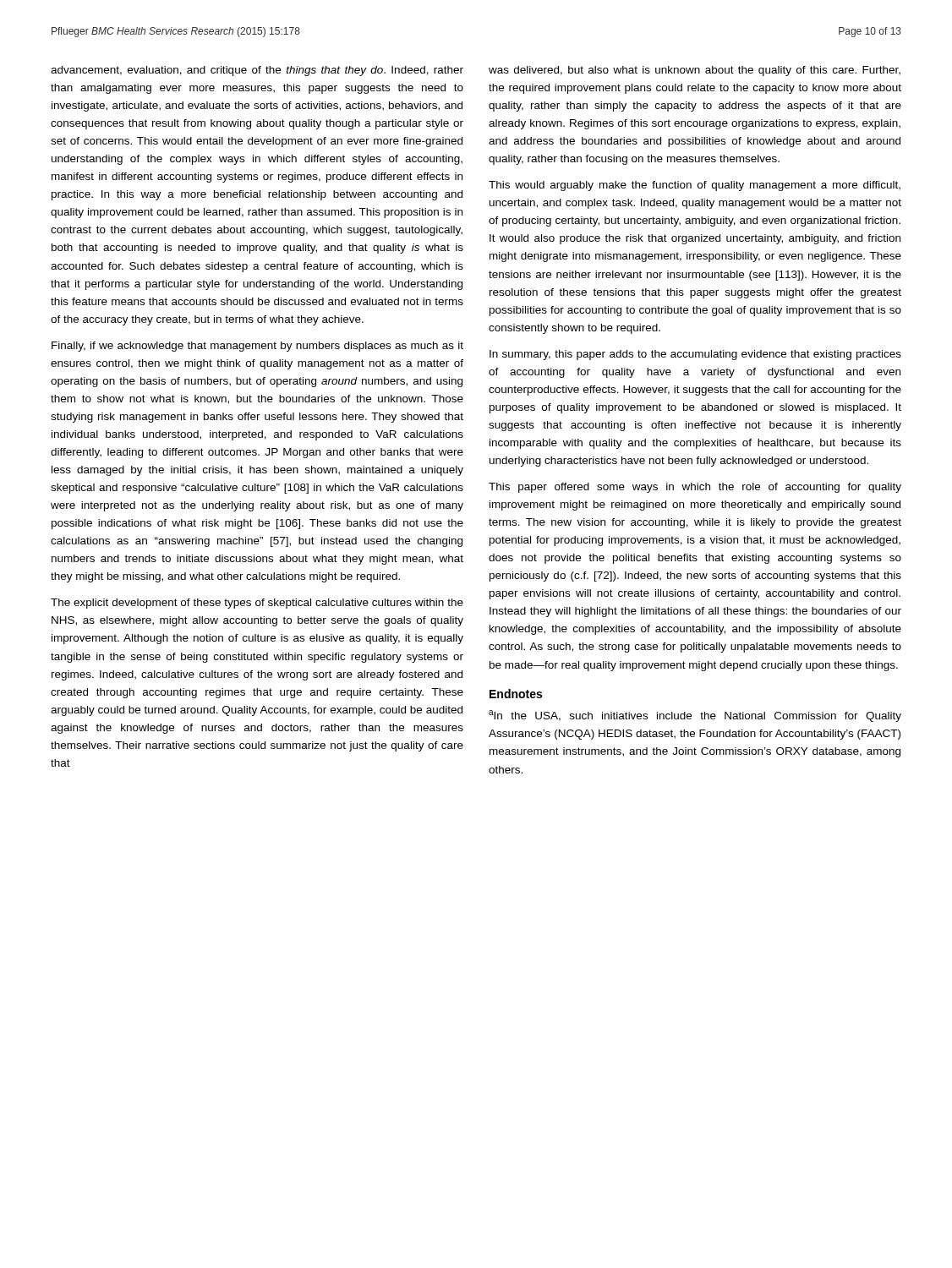Where is the passage that starts "Finally, if we acknowledge that"?
This screenshot has height=1268, width=952.
pos(257,461)
